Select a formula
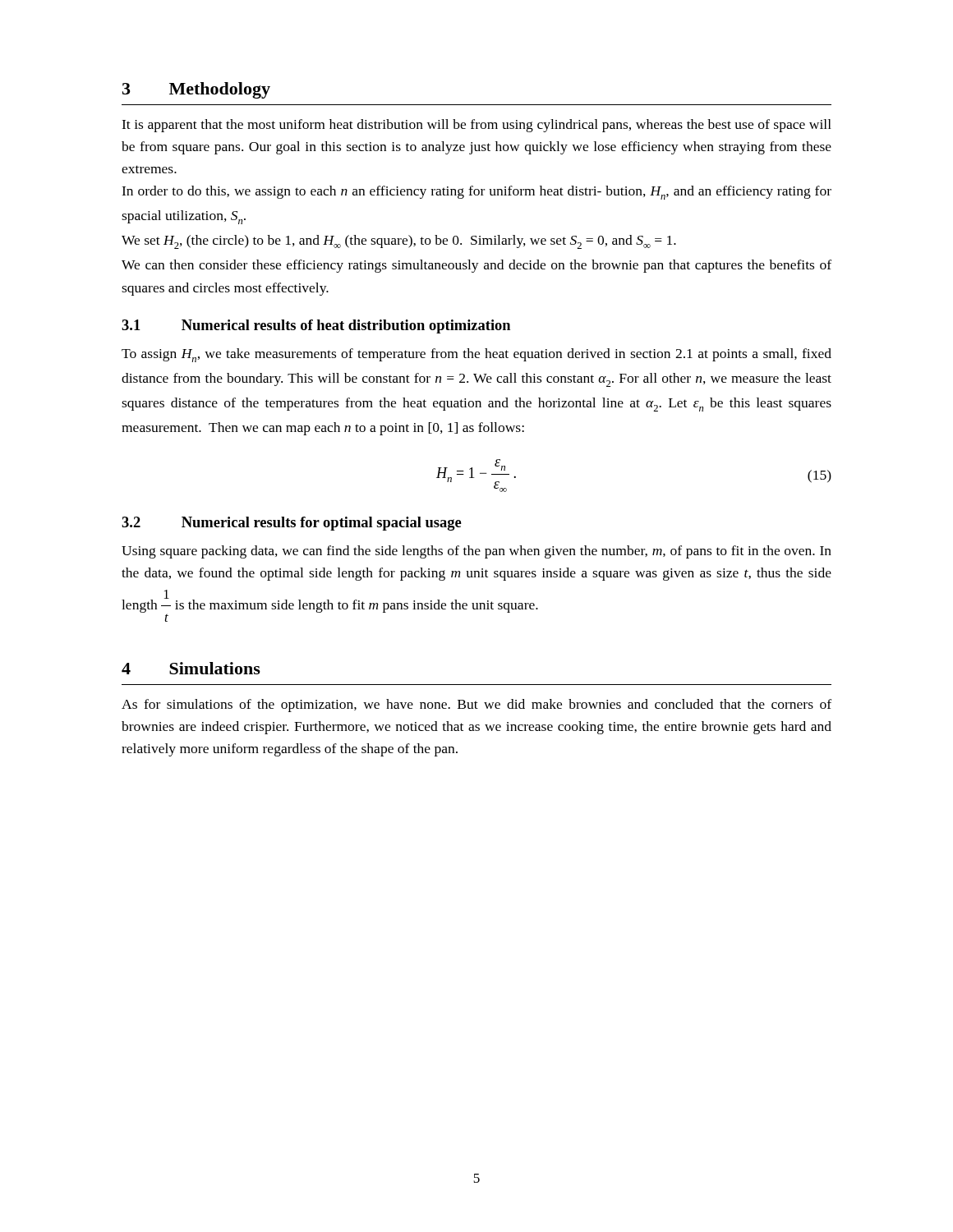 coord(634,474)
